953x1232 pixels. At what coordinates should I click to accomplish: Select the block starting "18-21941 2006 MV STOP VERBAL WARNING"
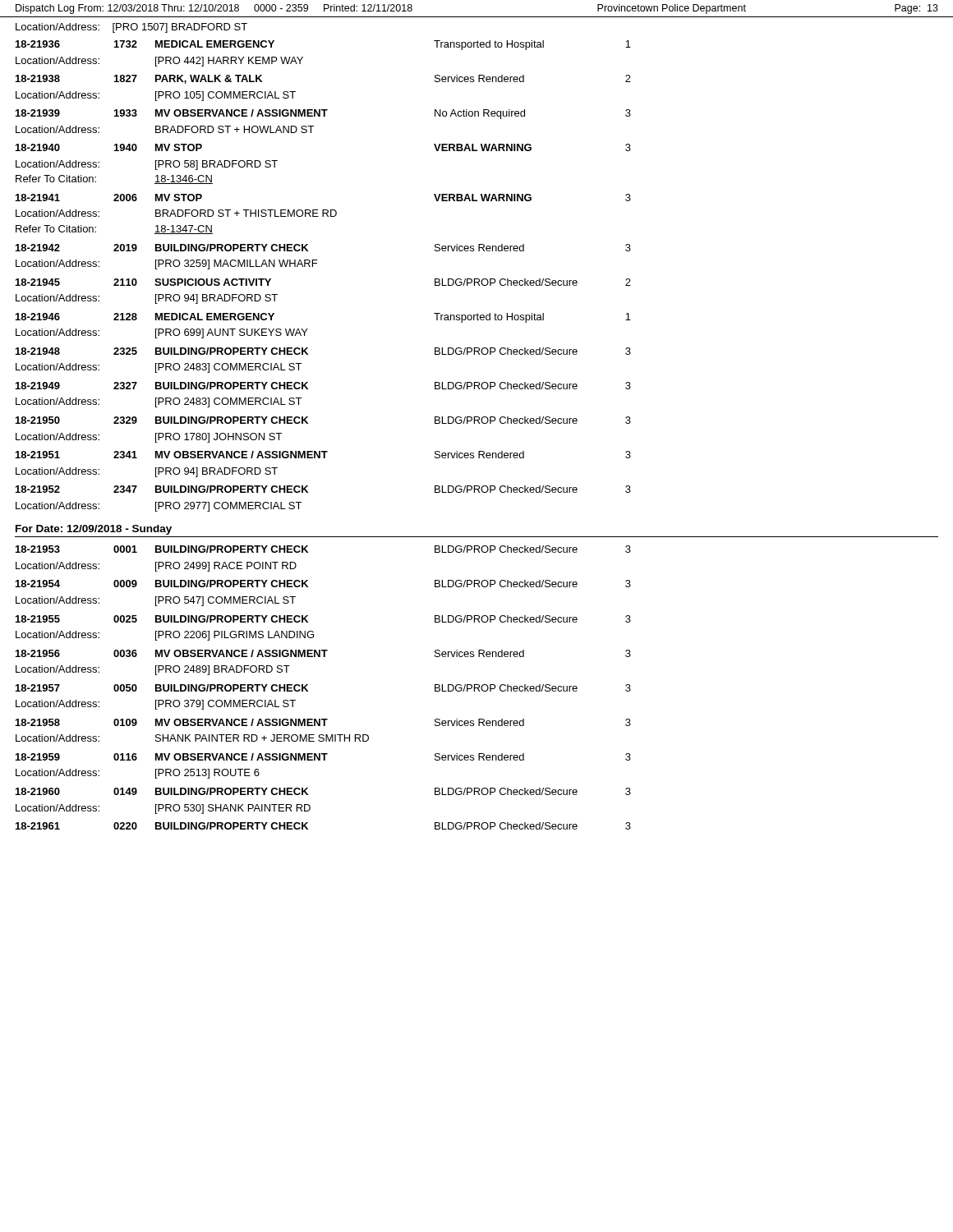pos(323,214)
